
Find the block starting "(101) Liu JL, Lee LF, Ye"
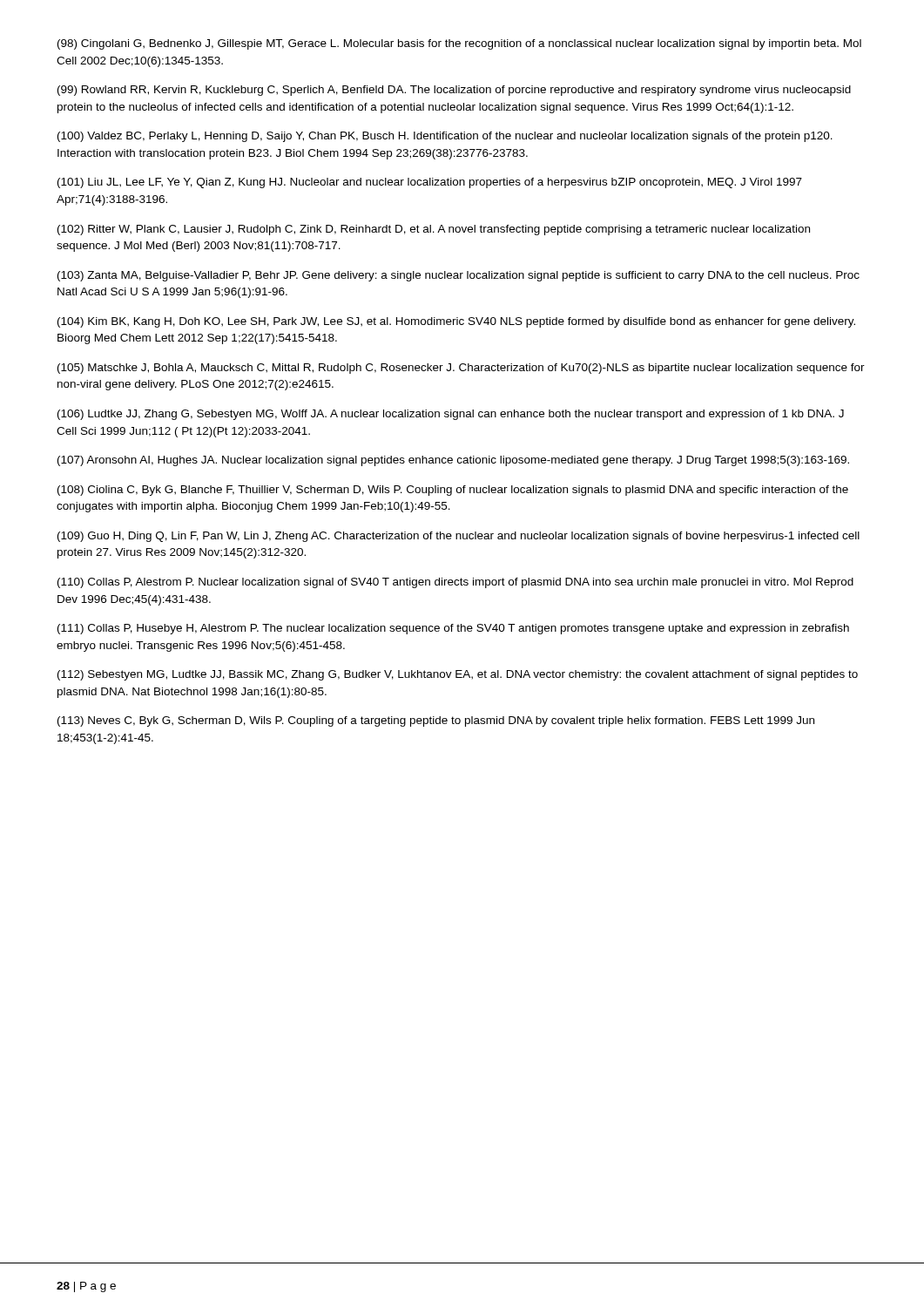[429, 190]
